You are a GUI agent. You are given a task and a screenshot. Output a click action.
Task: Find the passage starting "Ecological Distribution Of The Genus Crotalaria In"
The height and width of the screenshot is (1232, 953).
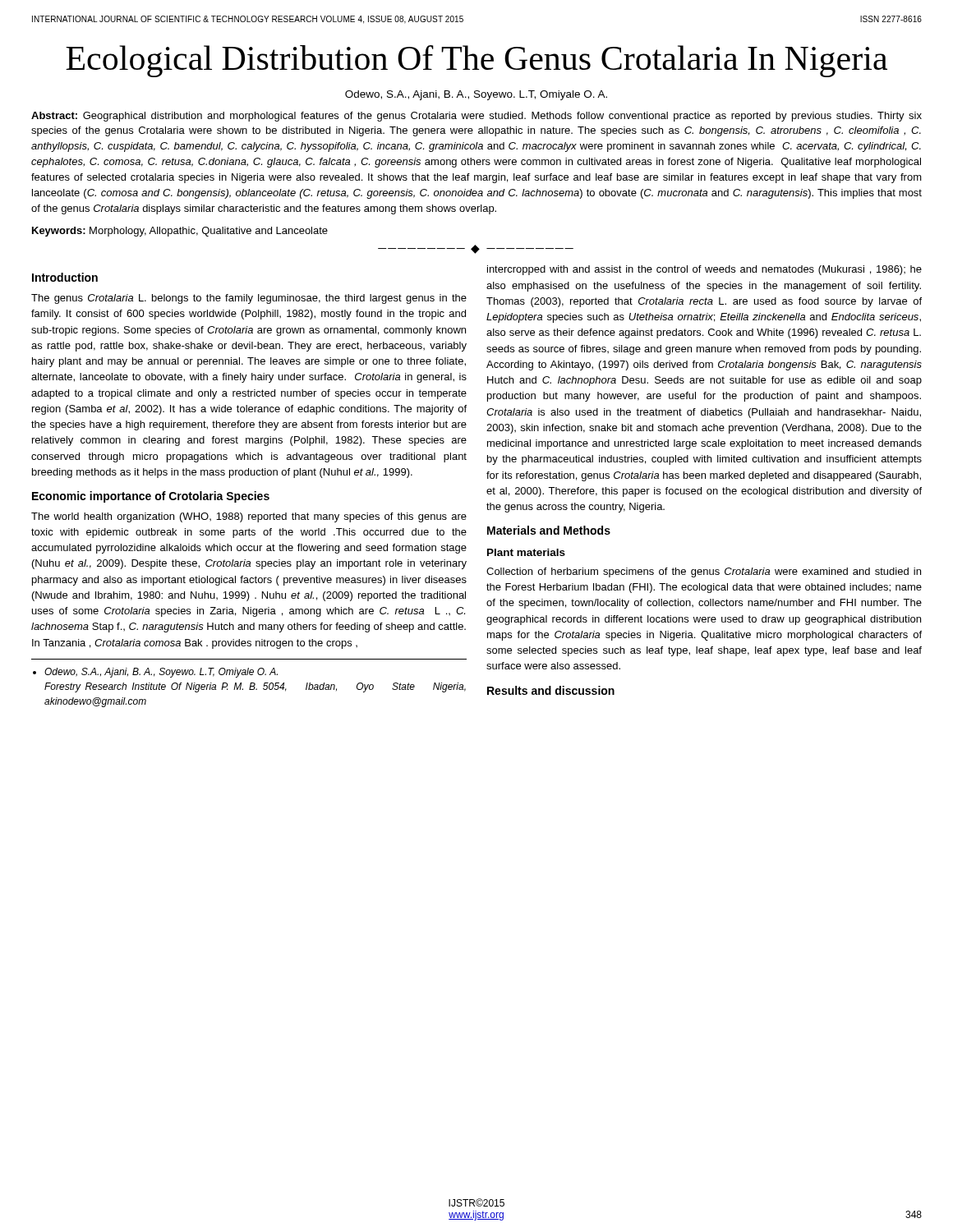(x=476, y=59)
